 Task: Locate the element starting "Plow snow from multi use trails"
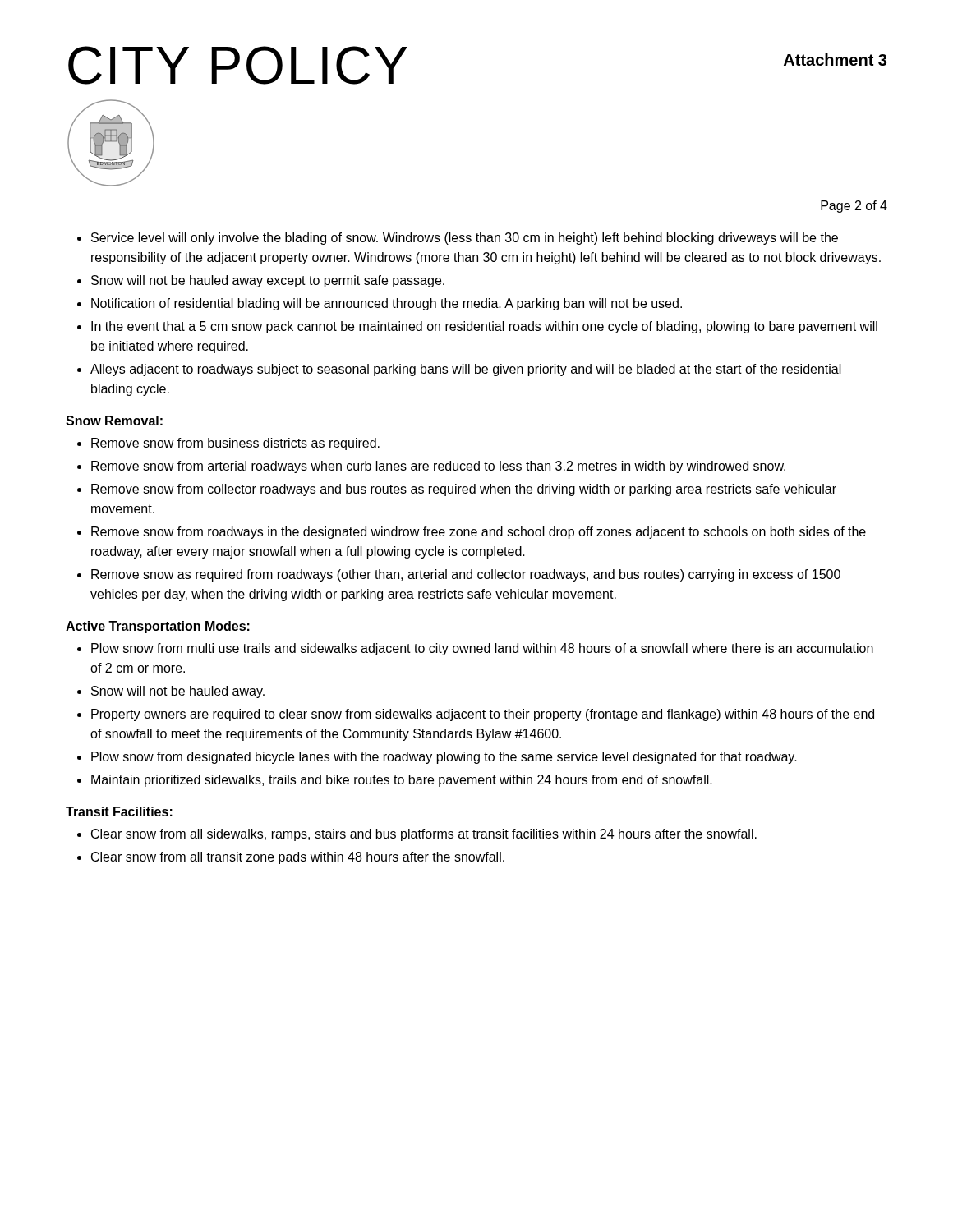[x=482, y=658]
